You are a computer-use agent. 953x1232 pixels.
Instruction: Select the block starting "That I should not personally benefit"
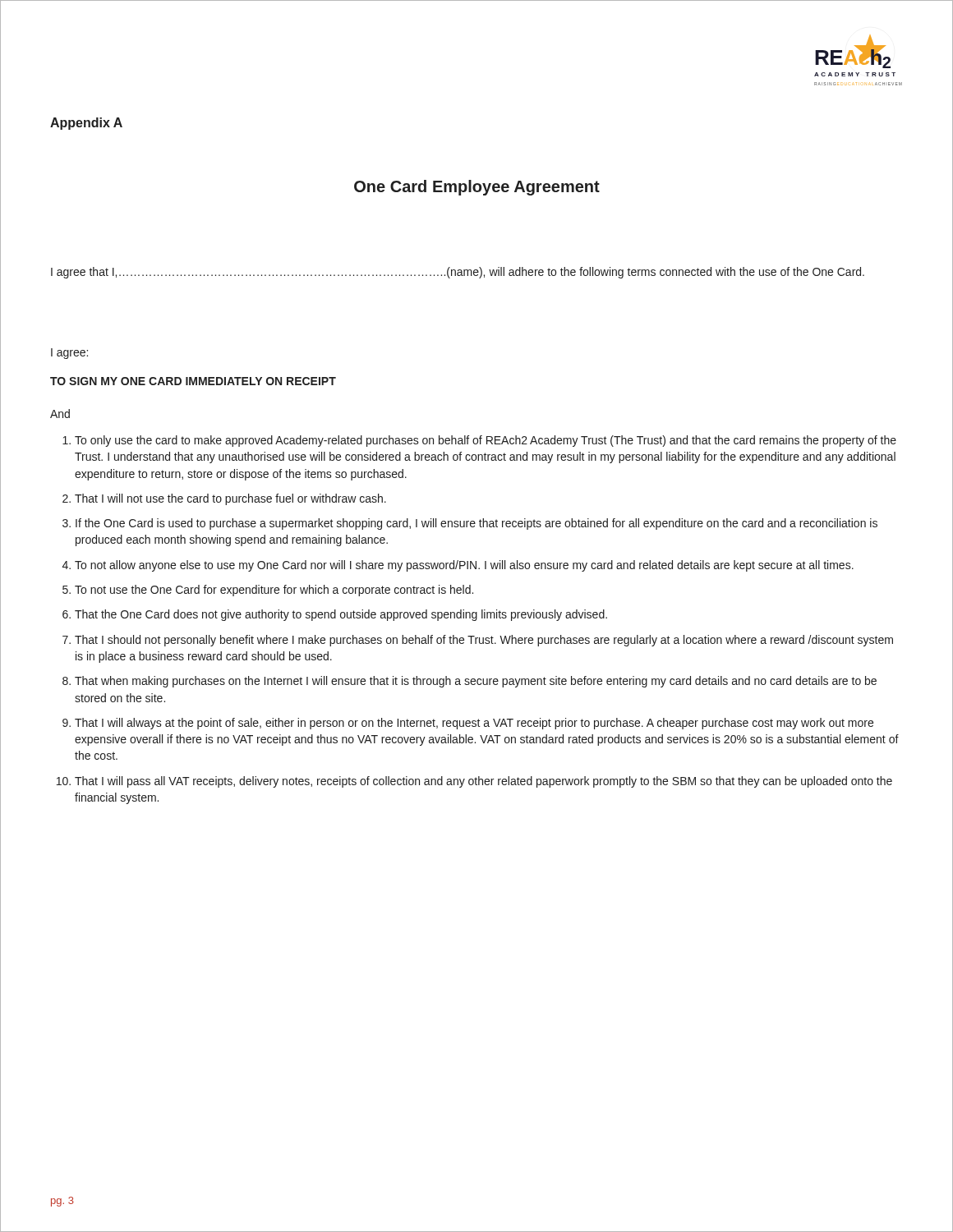484,648
